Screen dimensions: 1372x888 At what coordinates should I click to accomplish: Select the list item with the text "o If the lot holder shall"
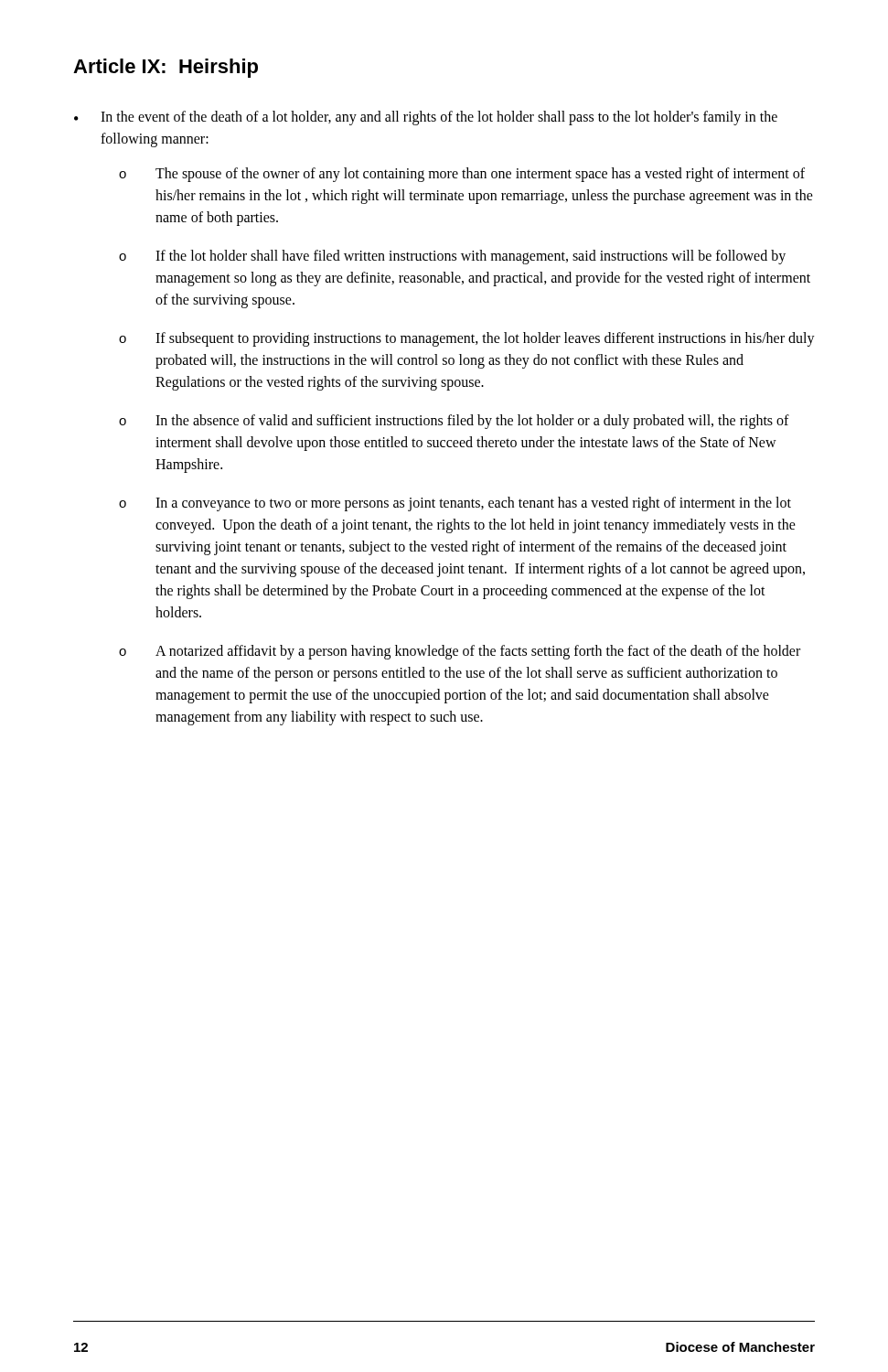(x=467, y=278)
